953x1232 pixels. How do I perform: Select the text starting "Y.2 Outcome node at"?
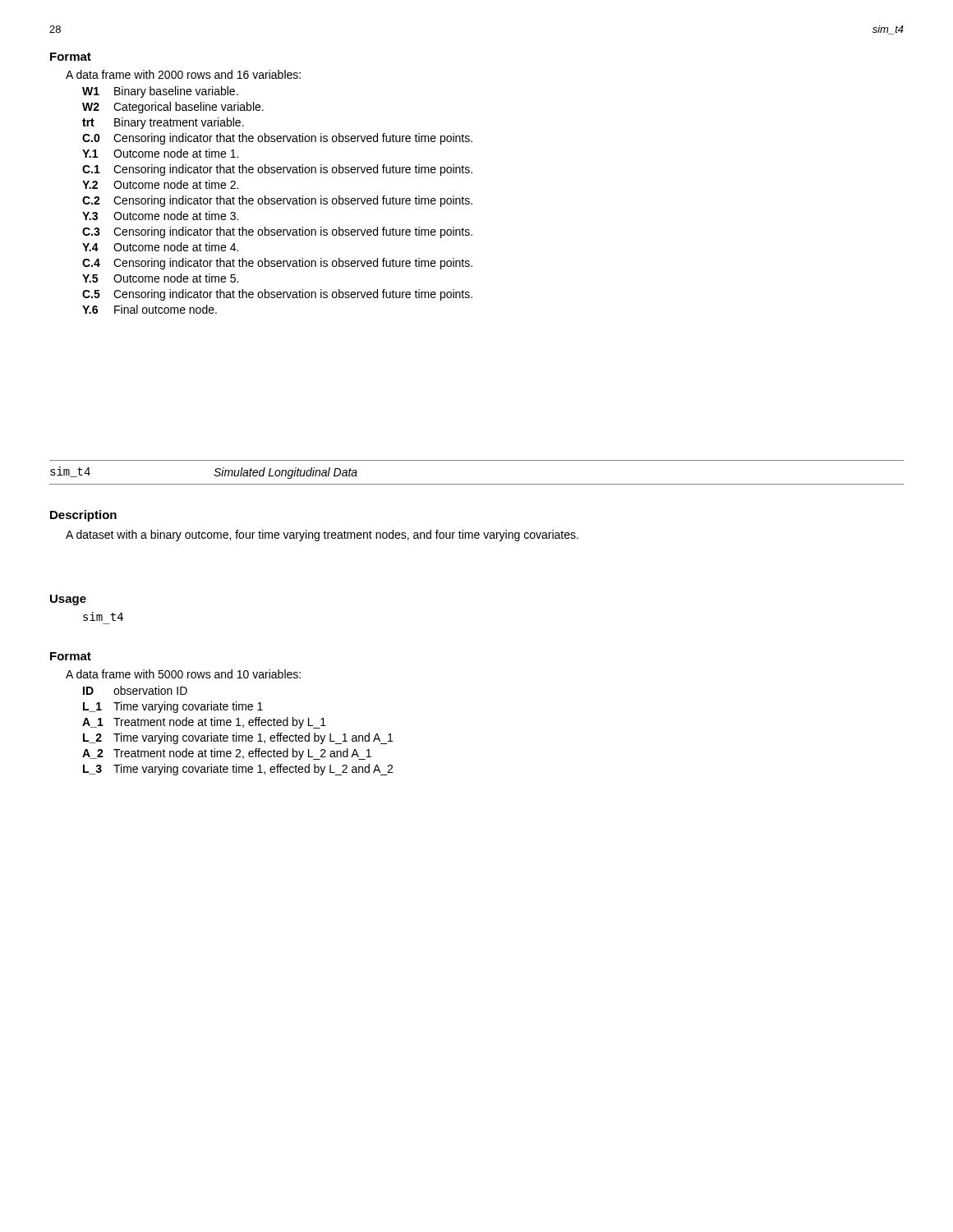click(x=161, y=185)
